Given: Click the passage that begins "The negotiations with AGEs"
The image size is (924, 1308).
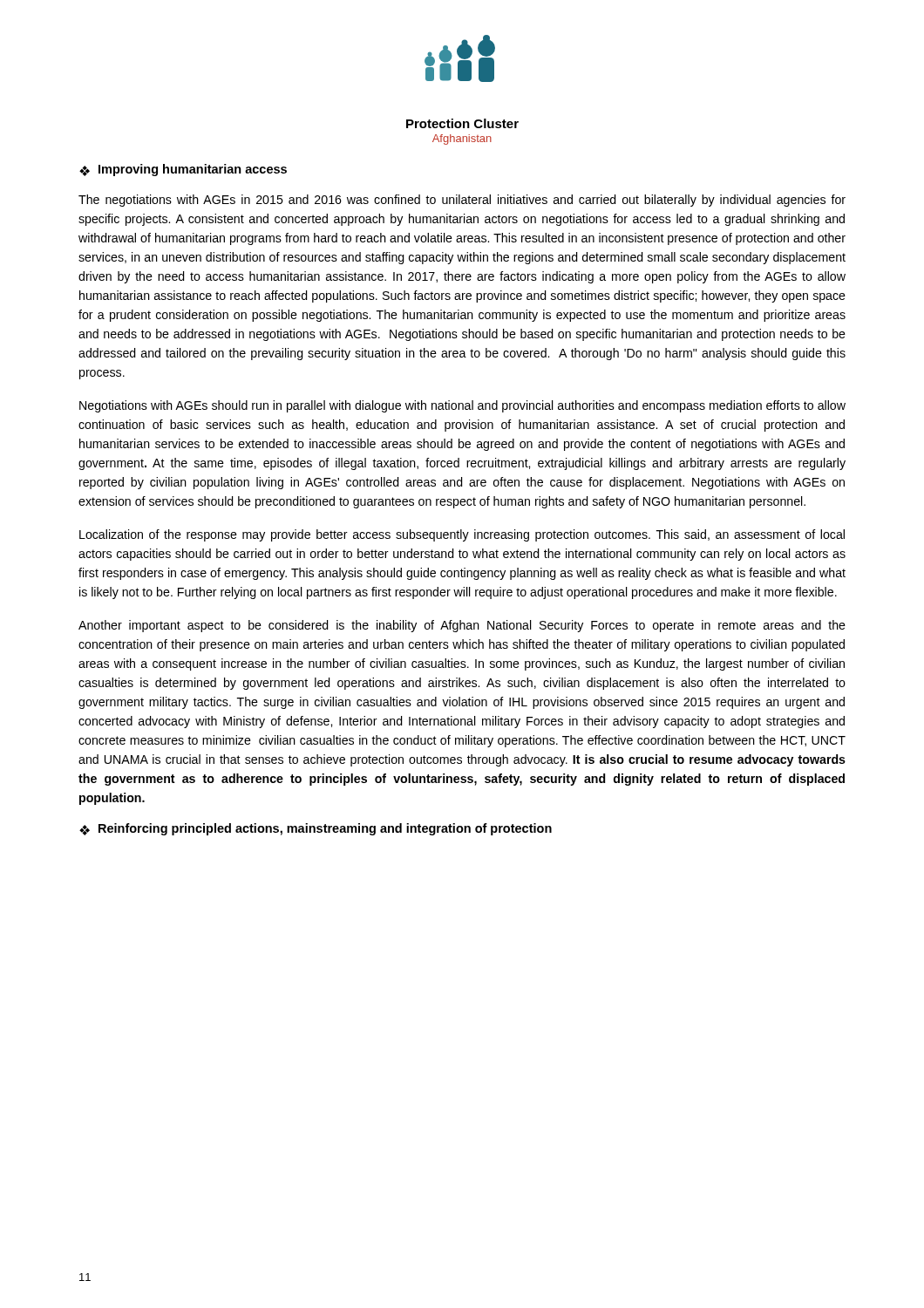Looking at the screenshot, I should pyautogui.click(x=462, y=286).
